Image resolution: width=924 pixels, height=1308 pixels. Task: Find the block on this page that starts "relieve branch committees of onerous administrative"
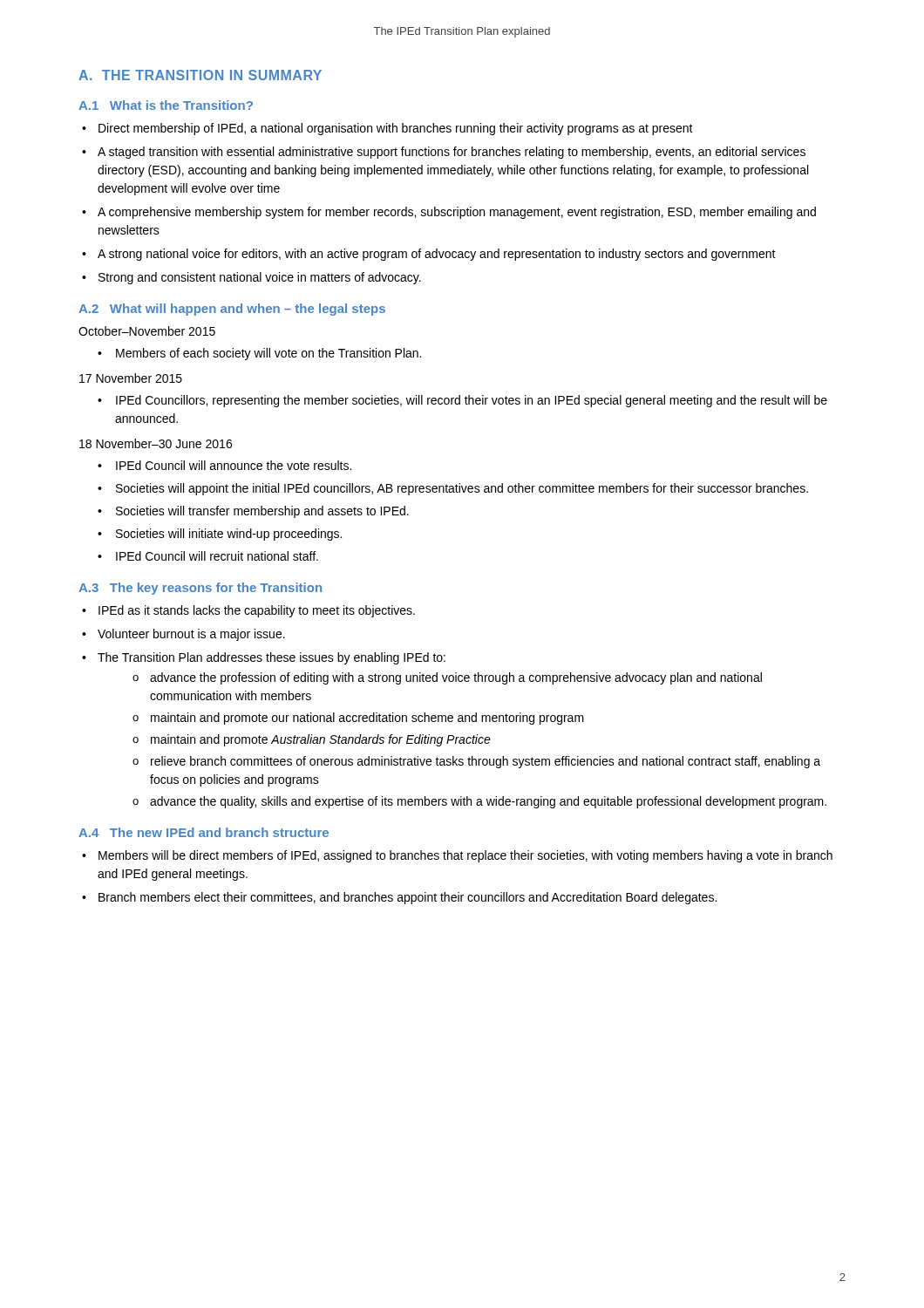[485, 770]
